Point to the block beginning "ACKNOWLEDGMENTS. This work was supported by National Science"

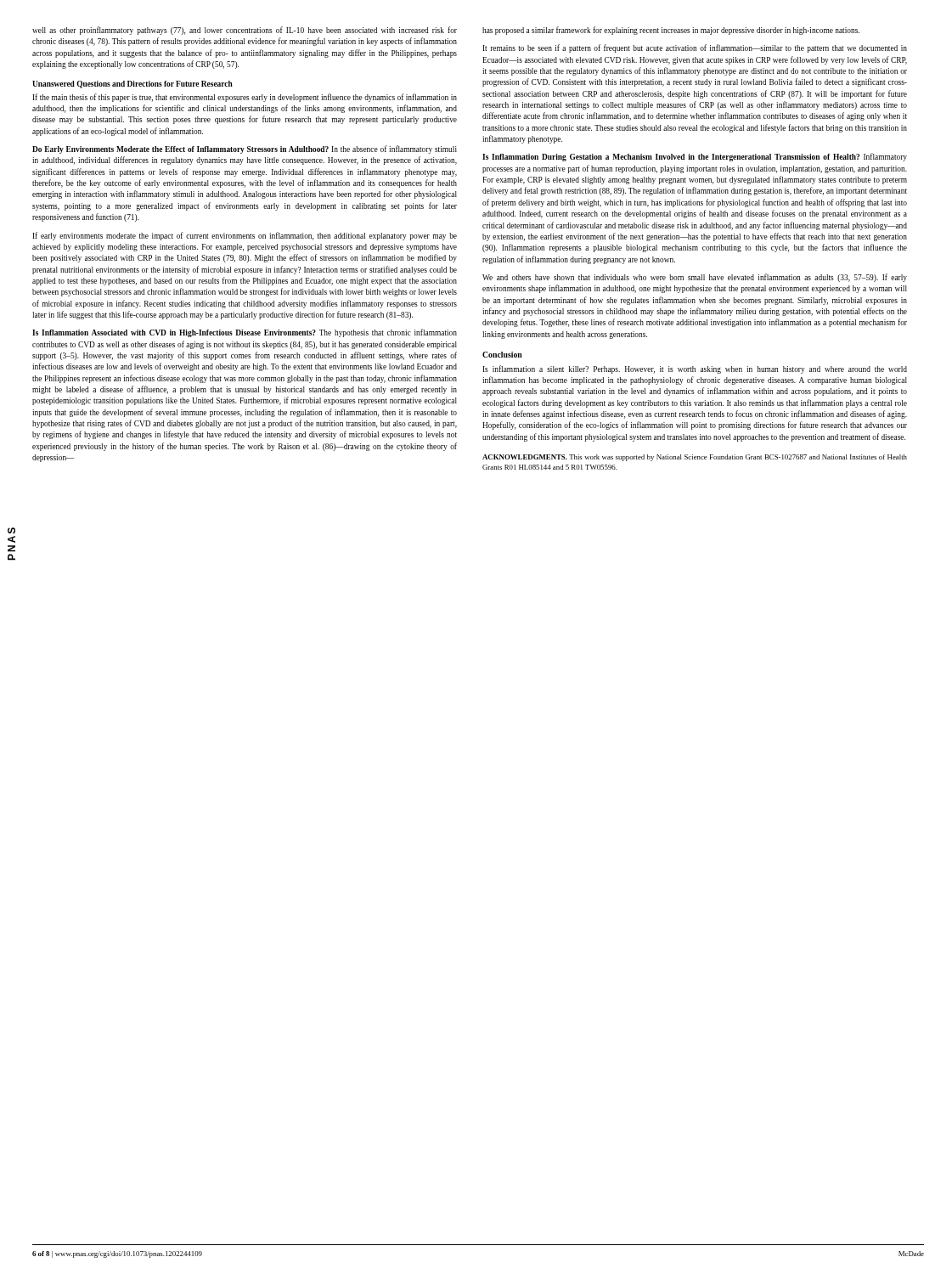click(695, 462)
